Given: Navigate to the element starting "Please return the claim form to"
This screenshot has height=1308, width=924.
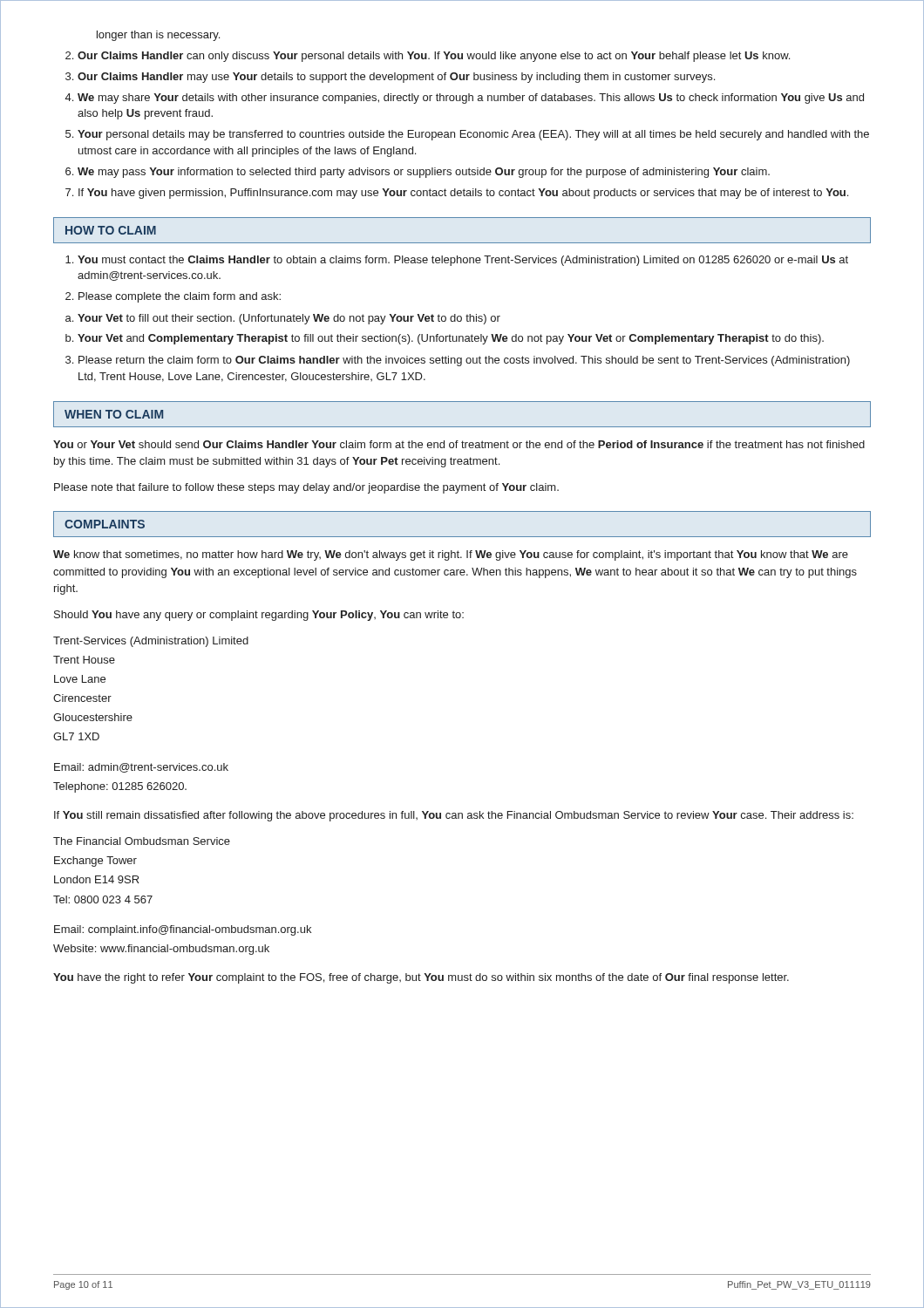Looking at the screenshot, I should [x=464, y=368].
